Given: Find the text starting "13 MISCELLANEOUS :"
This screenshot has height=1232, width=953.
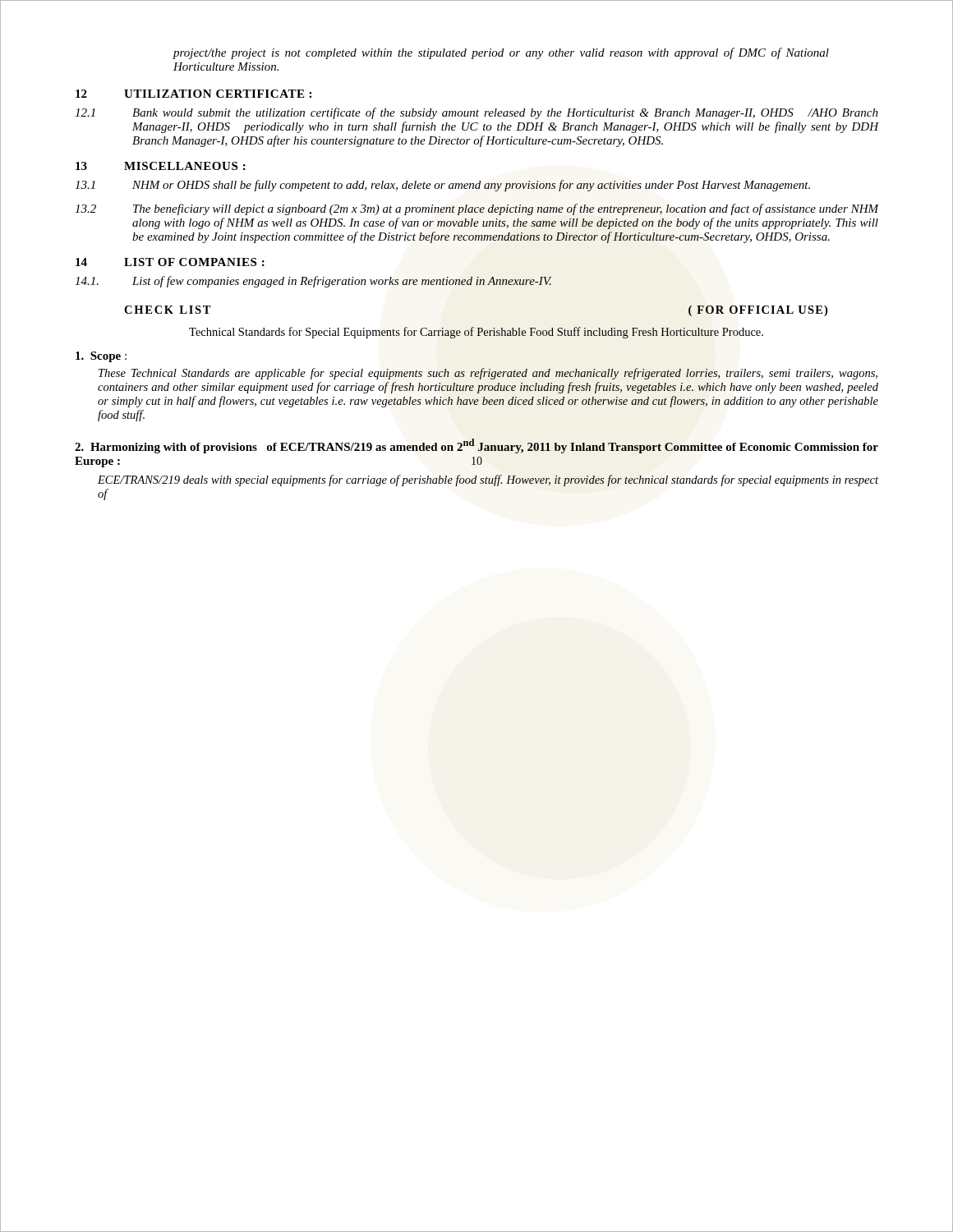Looking at the screenshot, I should click(161, 166).
